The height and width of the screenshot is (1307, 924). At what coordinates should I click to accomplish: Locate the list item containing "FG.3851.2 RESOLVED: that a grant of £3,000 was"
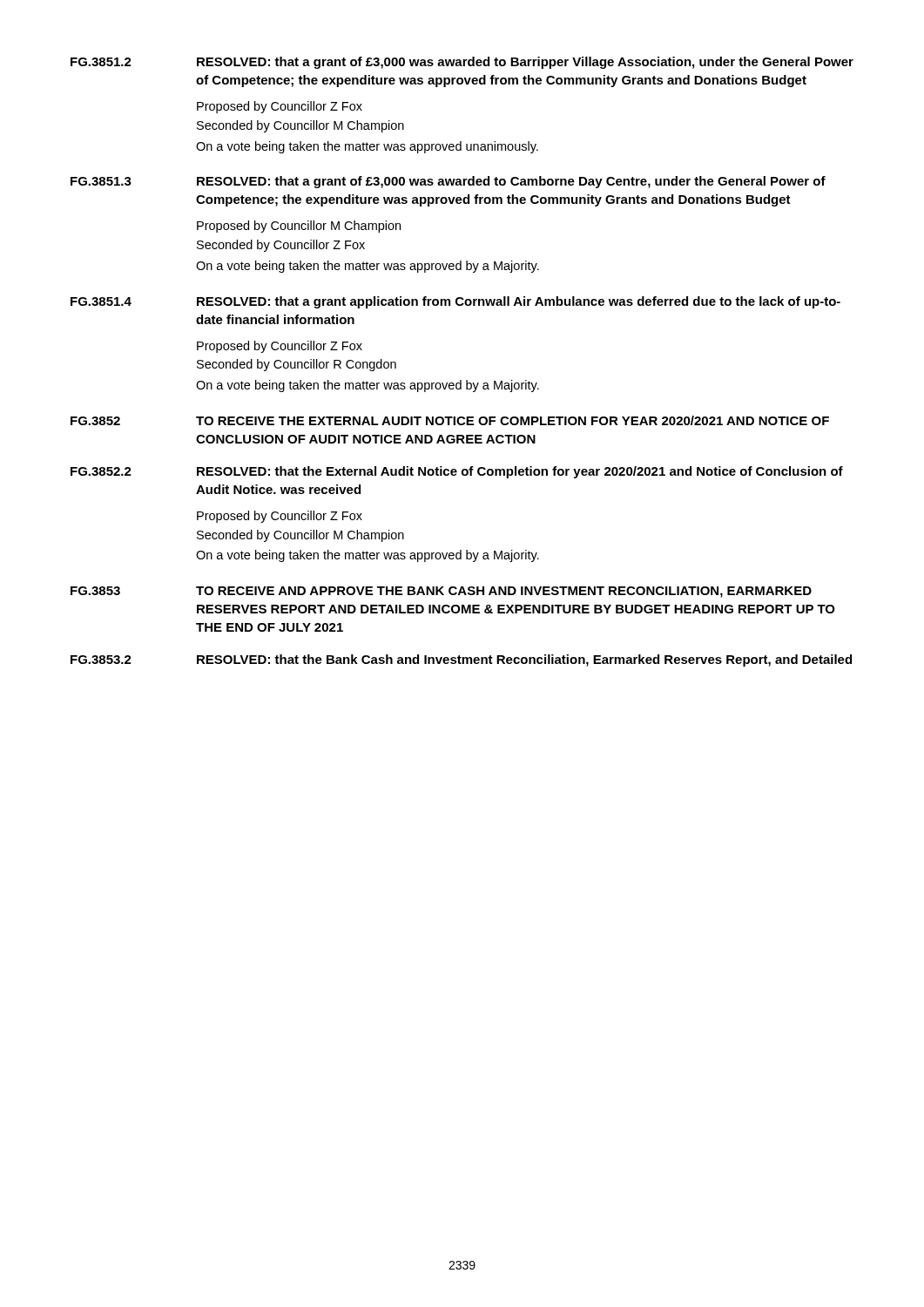(x=462, y=75)
